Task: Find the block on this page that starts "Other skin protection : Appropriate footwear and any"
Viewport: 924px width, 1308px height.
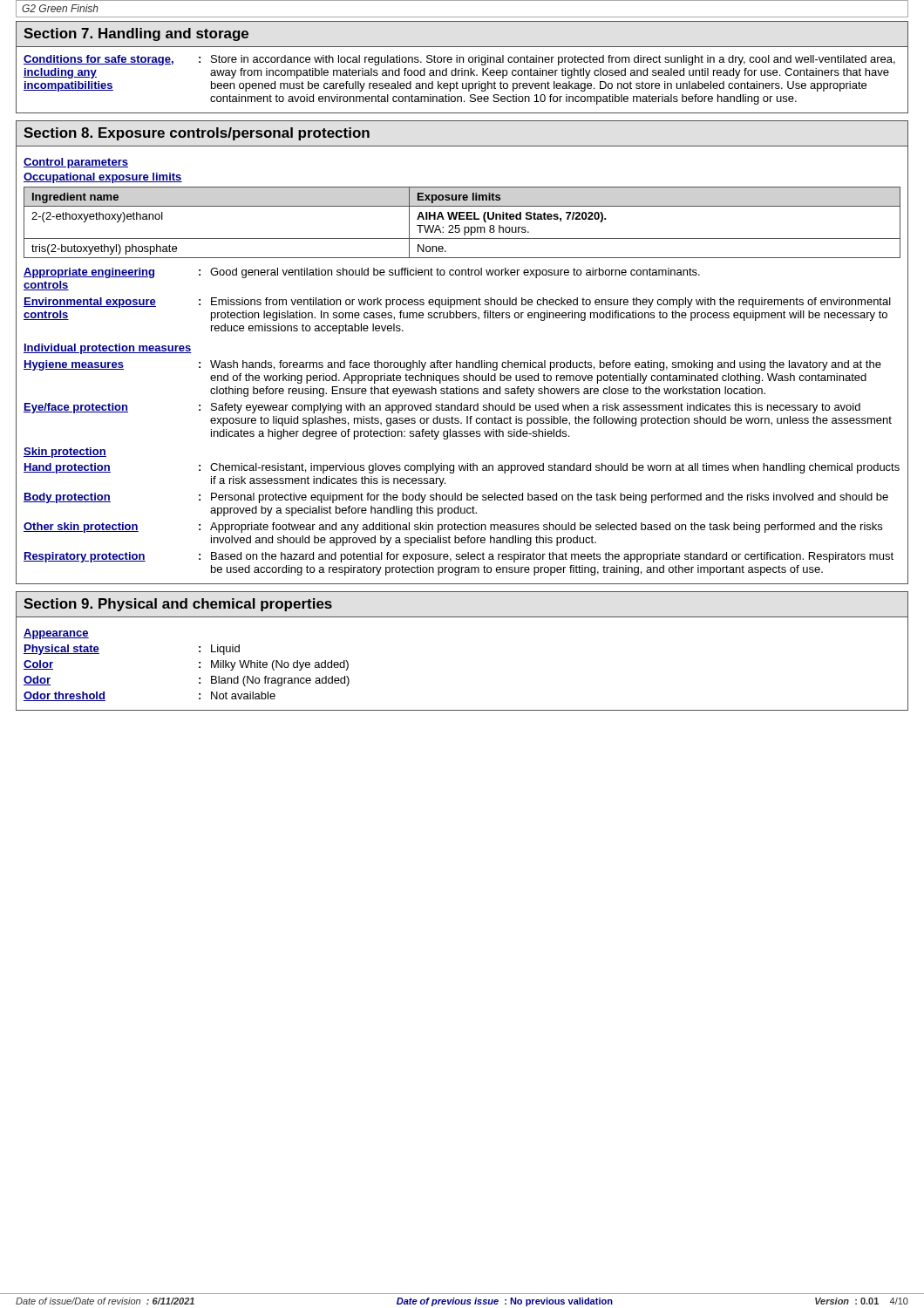Action: 462,533
